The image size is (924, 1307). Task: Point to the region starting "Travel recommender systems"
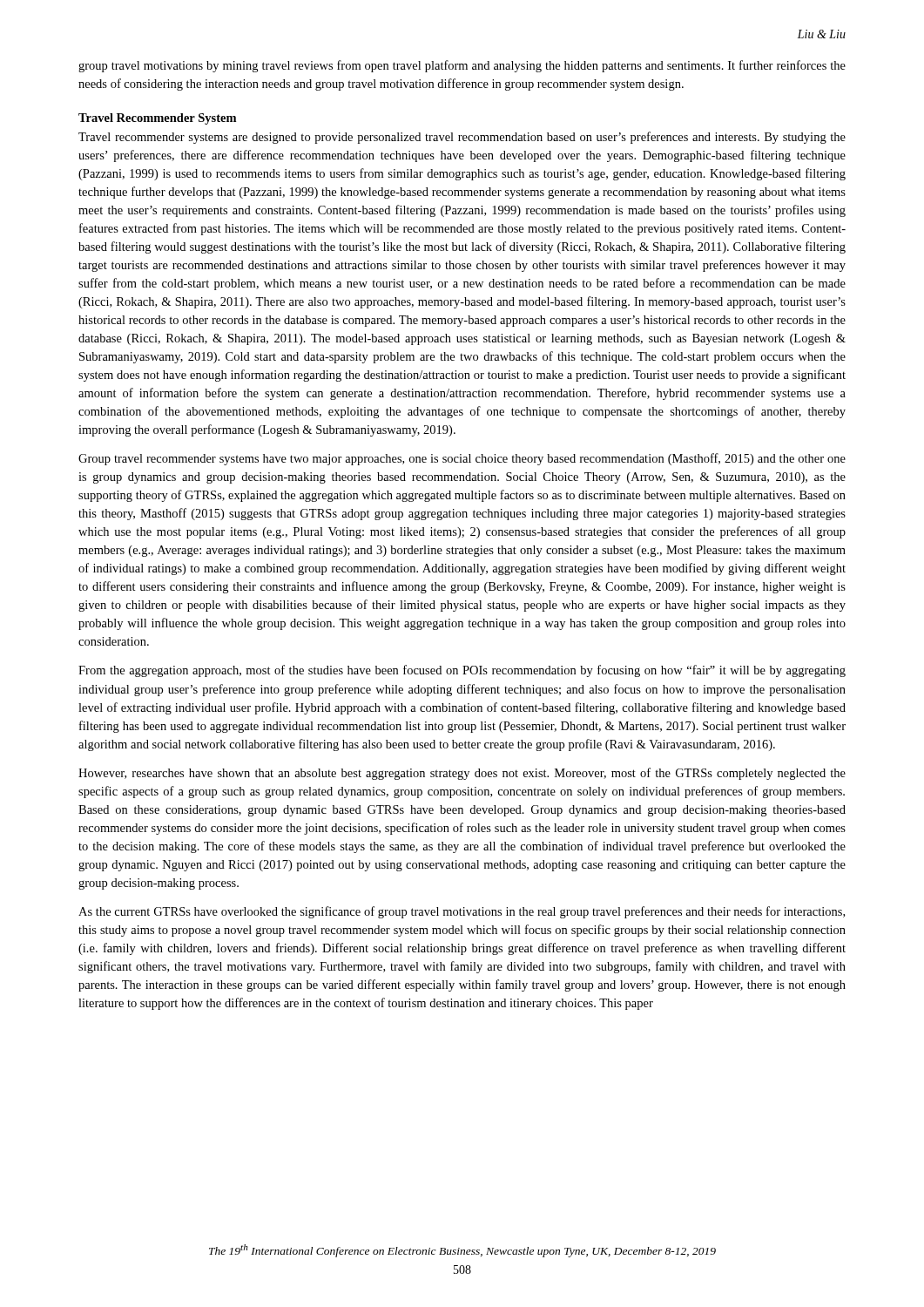click(462, 284)
